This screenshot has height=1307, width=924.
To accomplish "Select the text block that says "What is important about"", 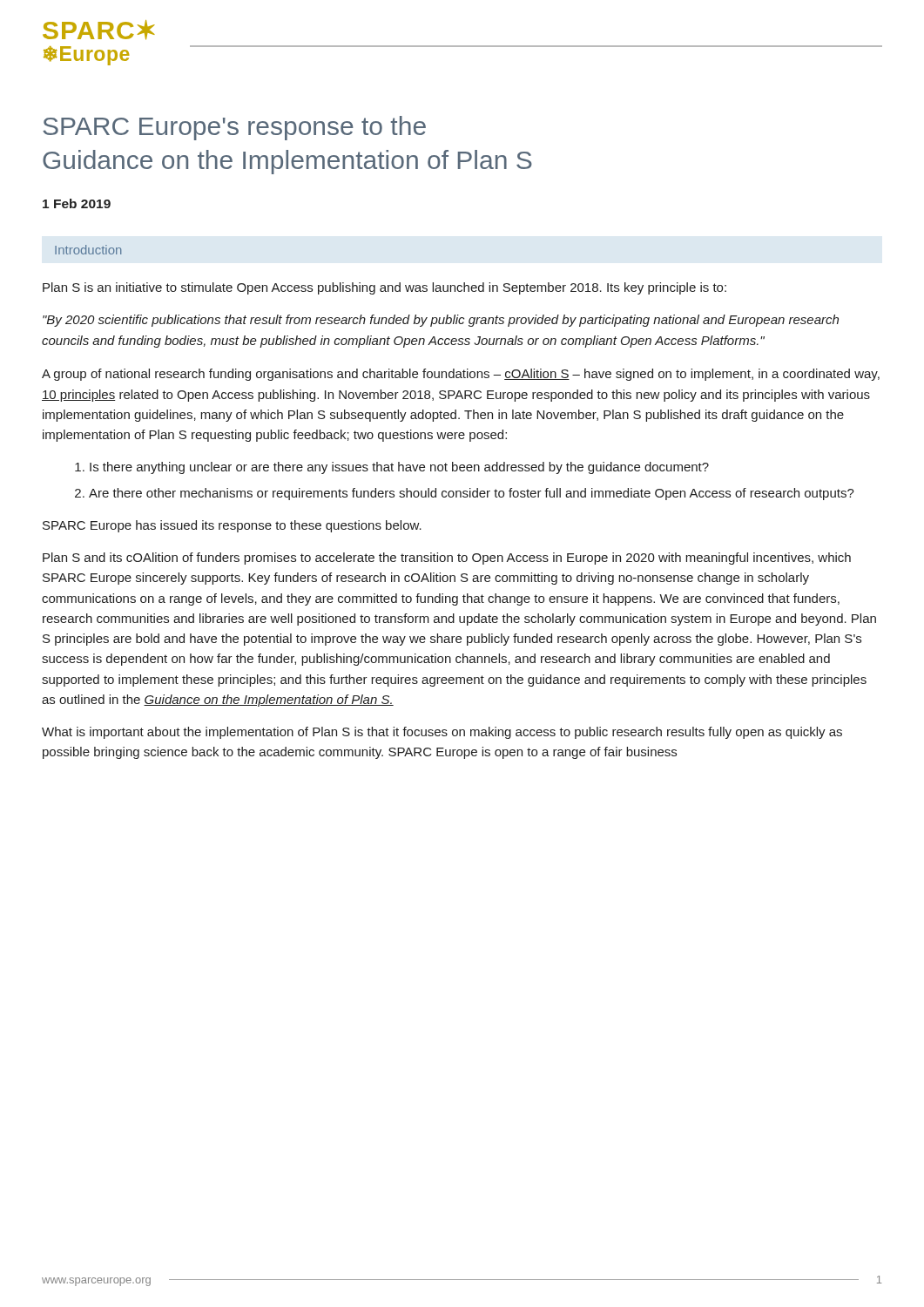I will (x=442, y=742).
